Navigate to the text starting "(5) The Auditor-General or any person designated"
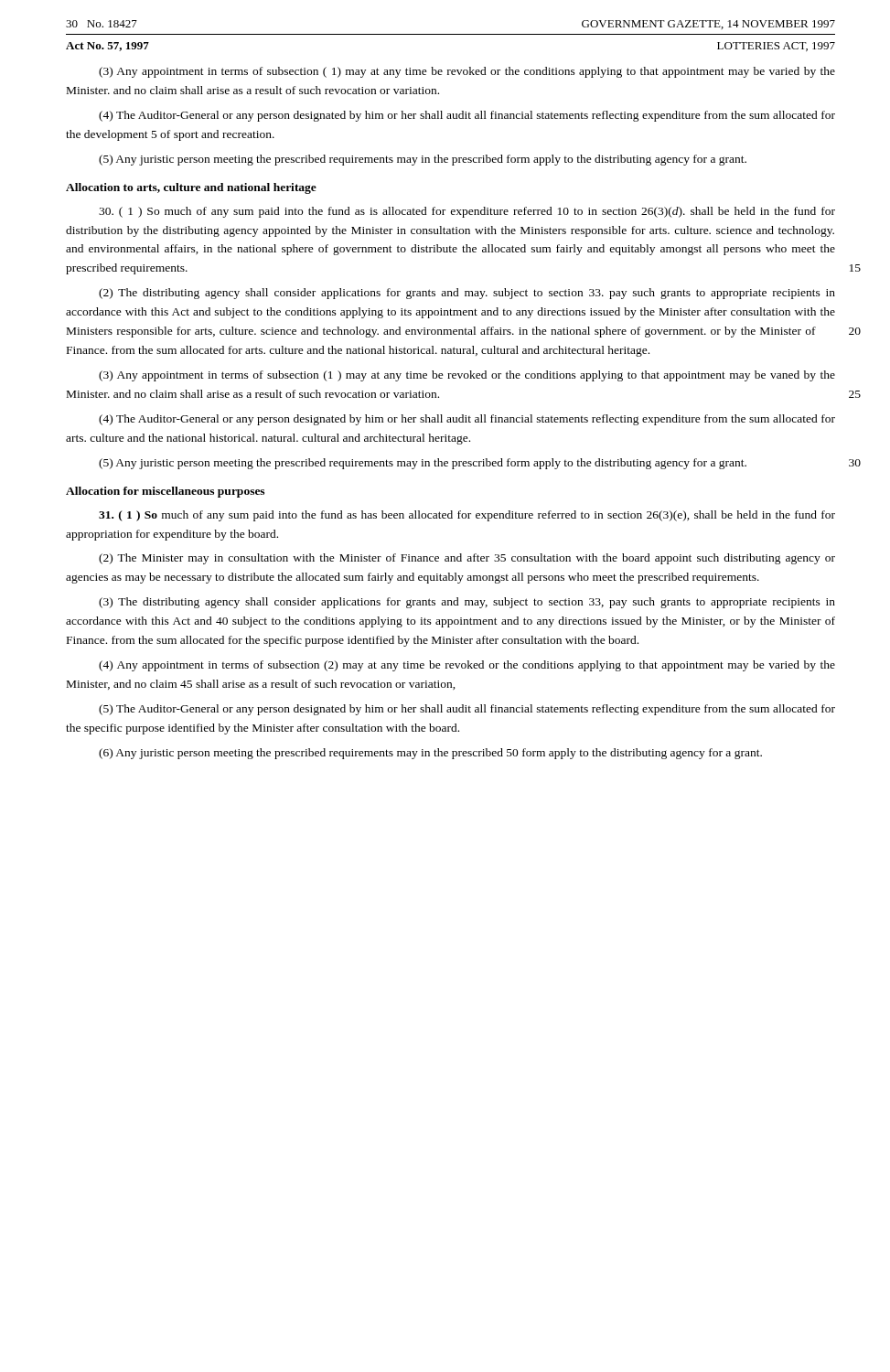The height and width of the screenshot is (1372, 890). [x=450, y=719]
